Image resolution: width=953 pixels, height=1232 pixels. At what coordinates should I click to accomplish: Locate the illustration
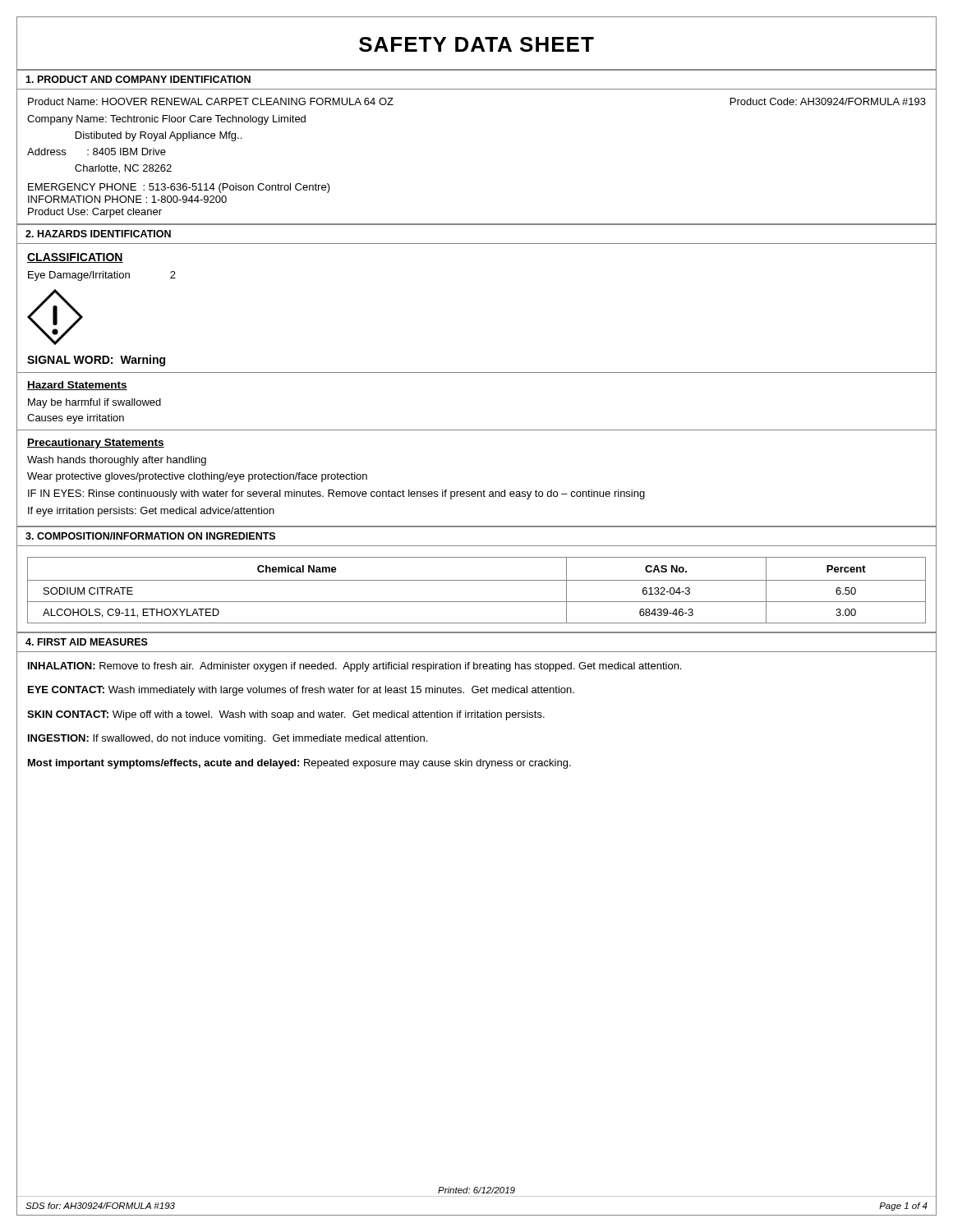tap(476, 316)
